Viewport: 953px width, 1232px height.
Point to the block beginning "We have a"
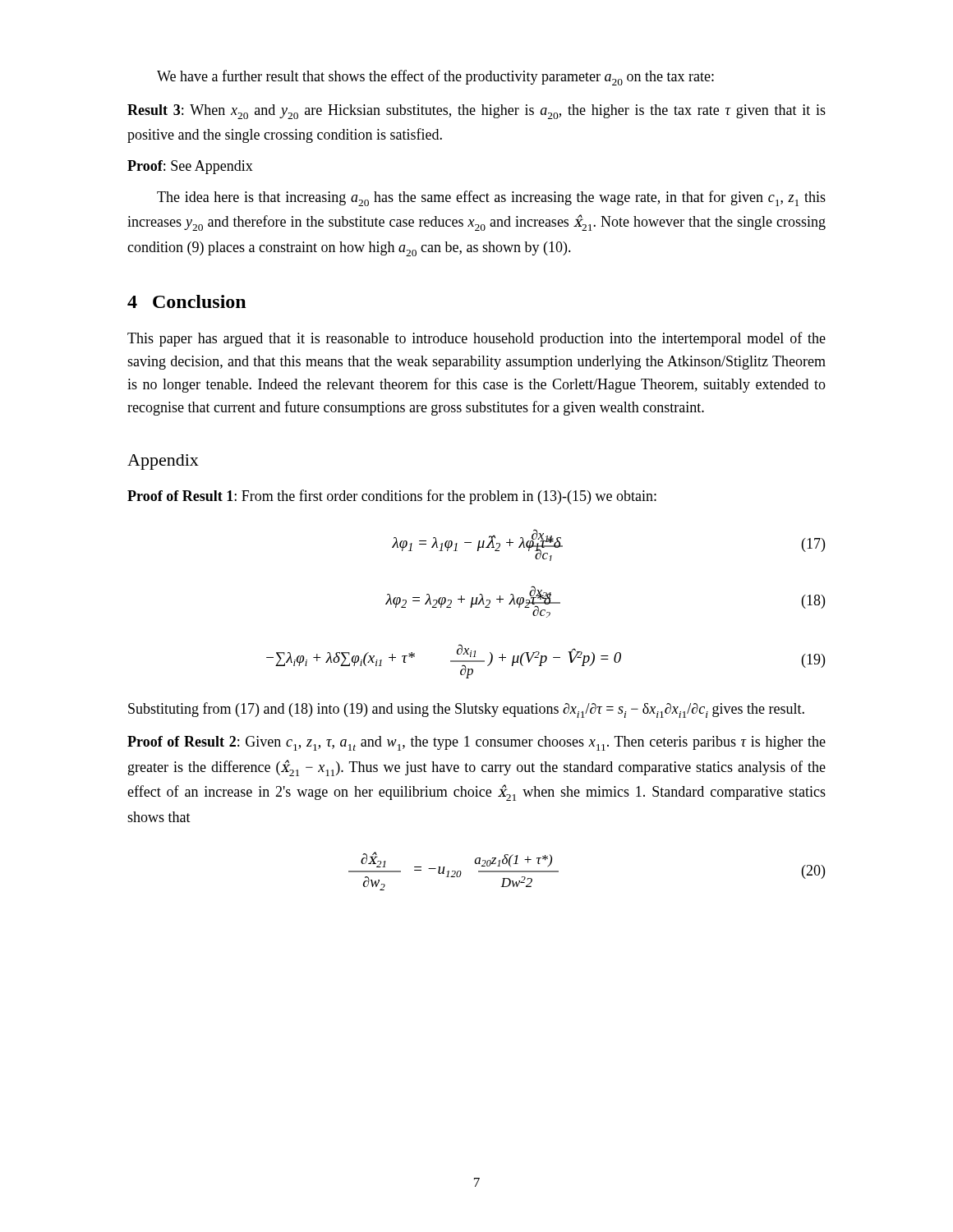coord(436,78)
